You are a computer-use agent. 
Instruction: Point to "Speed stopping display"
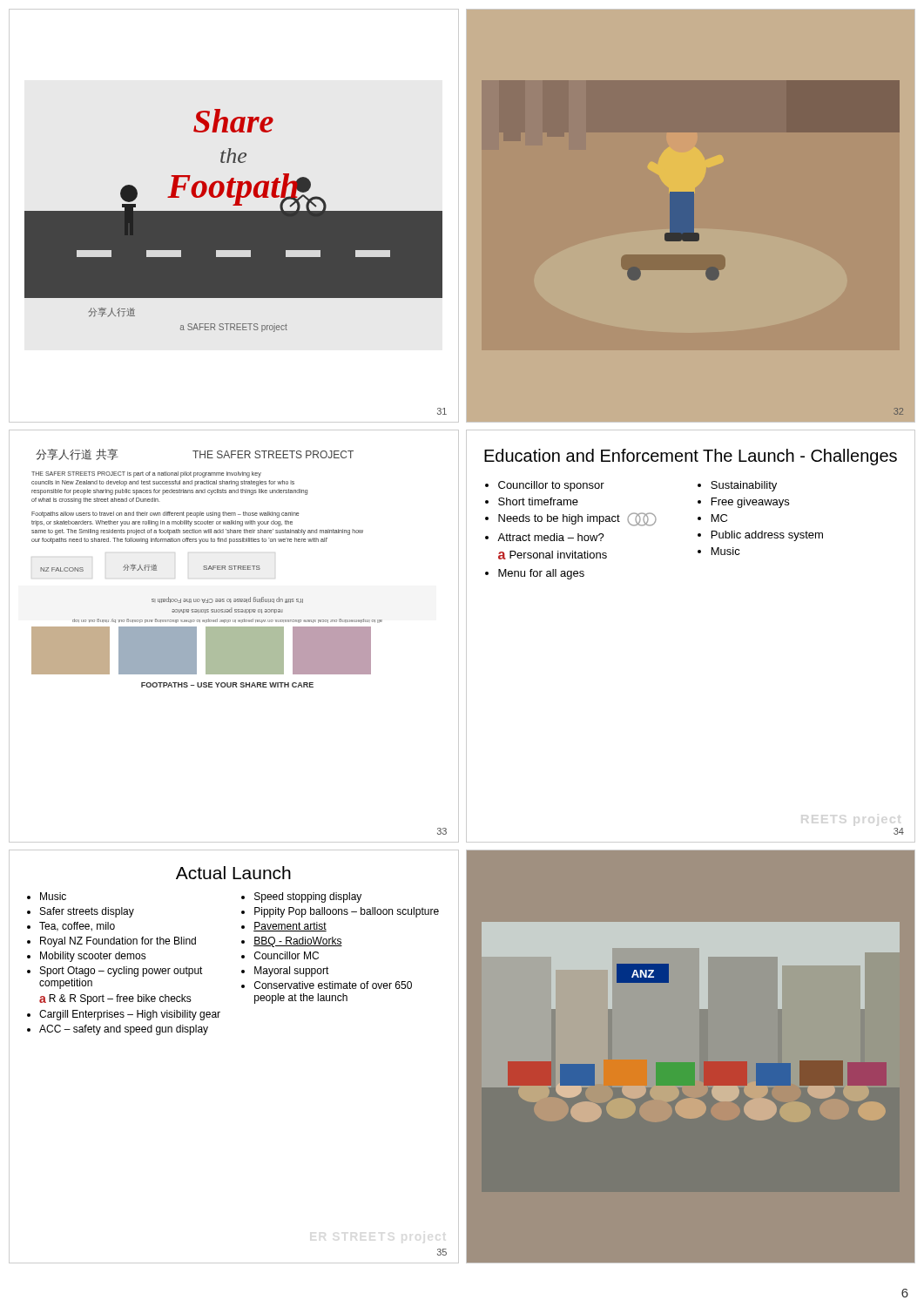point(308,897)
